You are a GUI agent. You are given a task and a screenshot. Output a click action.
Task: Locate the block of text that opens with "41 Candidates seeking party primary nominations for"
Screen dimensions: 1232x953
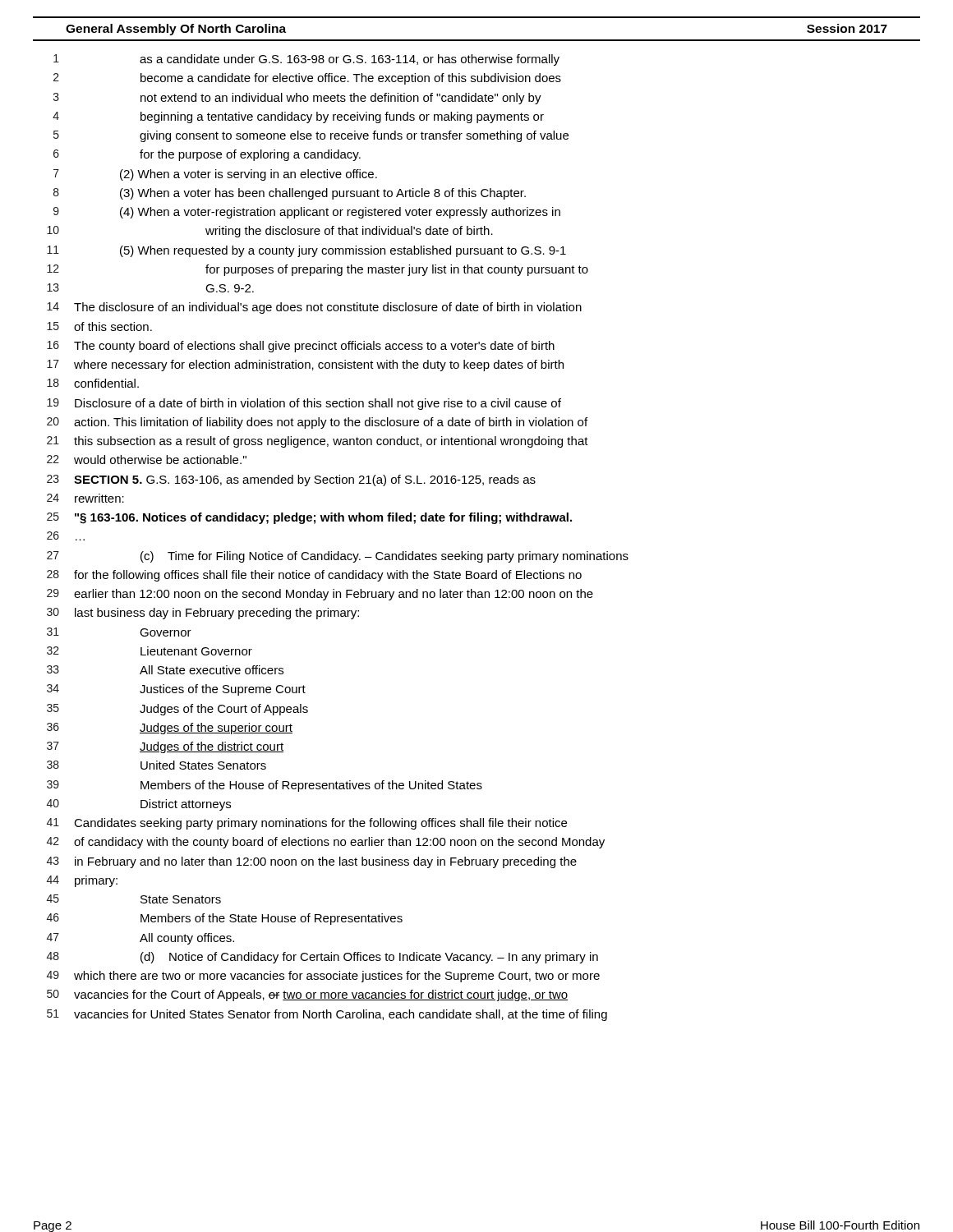click(x=476, y=851)
